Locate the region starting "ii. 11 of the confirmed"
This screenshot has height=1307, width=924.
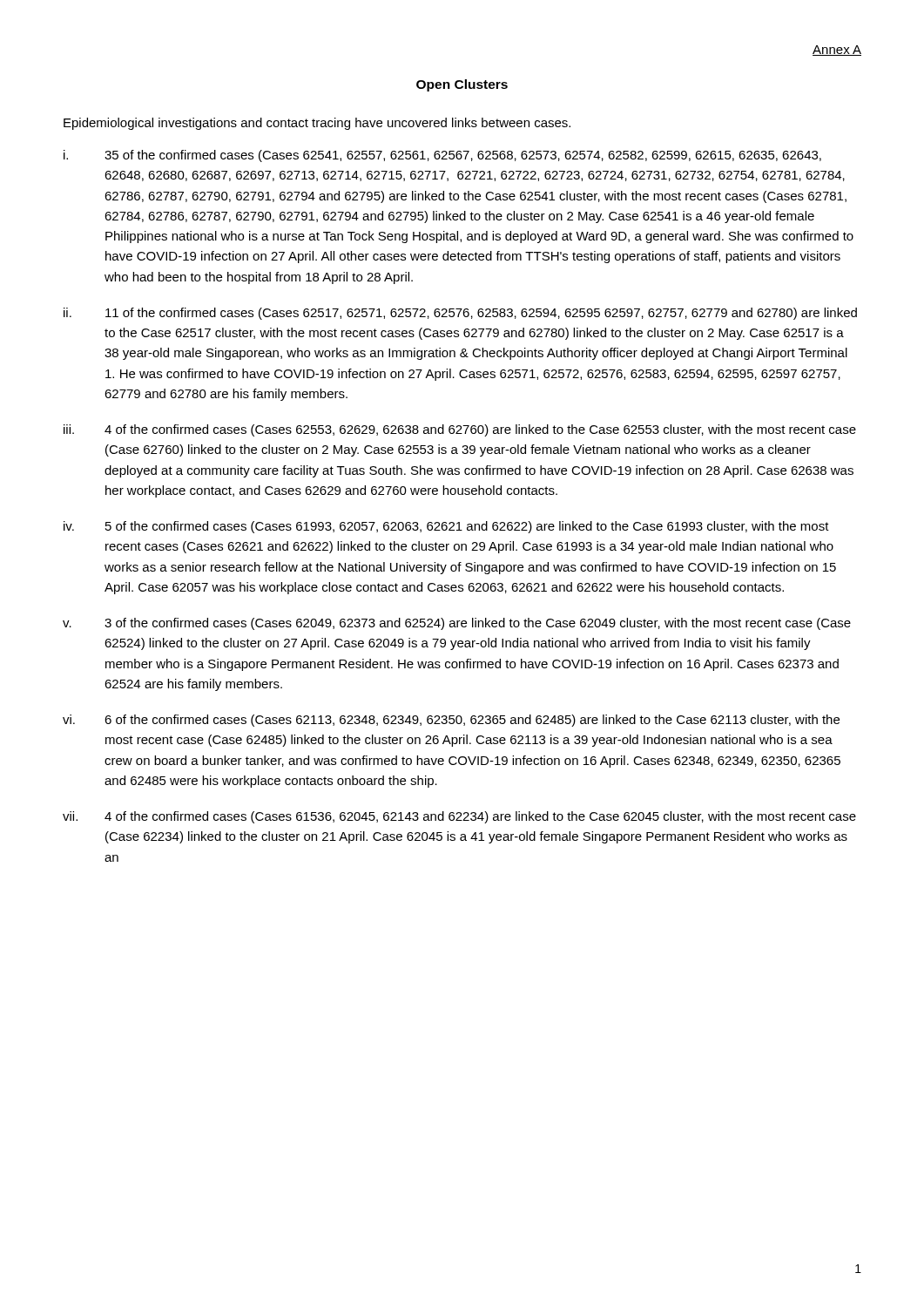462,353
